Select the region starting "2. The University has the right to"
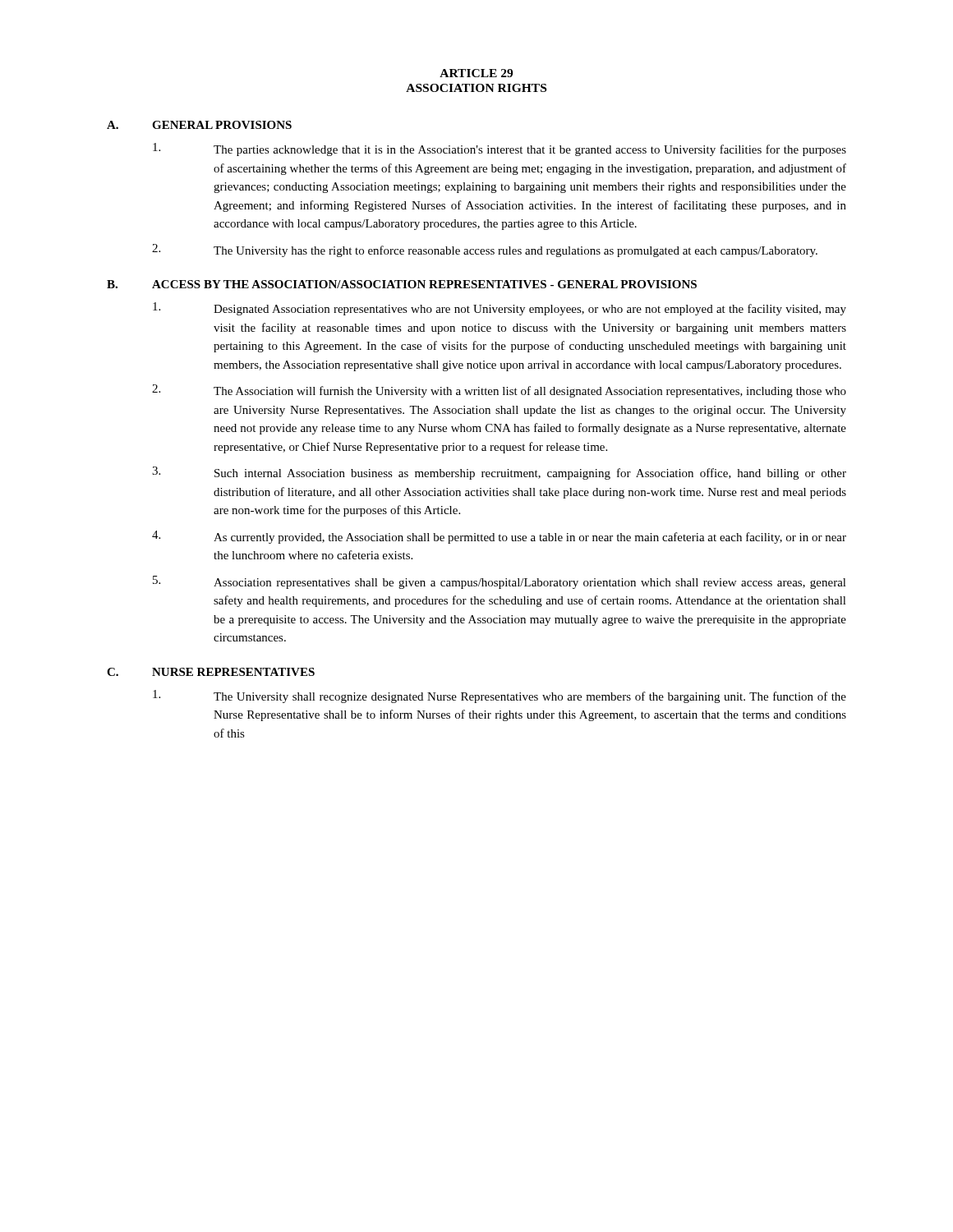This screenshot has height=1232, width=953. (462, 250)
